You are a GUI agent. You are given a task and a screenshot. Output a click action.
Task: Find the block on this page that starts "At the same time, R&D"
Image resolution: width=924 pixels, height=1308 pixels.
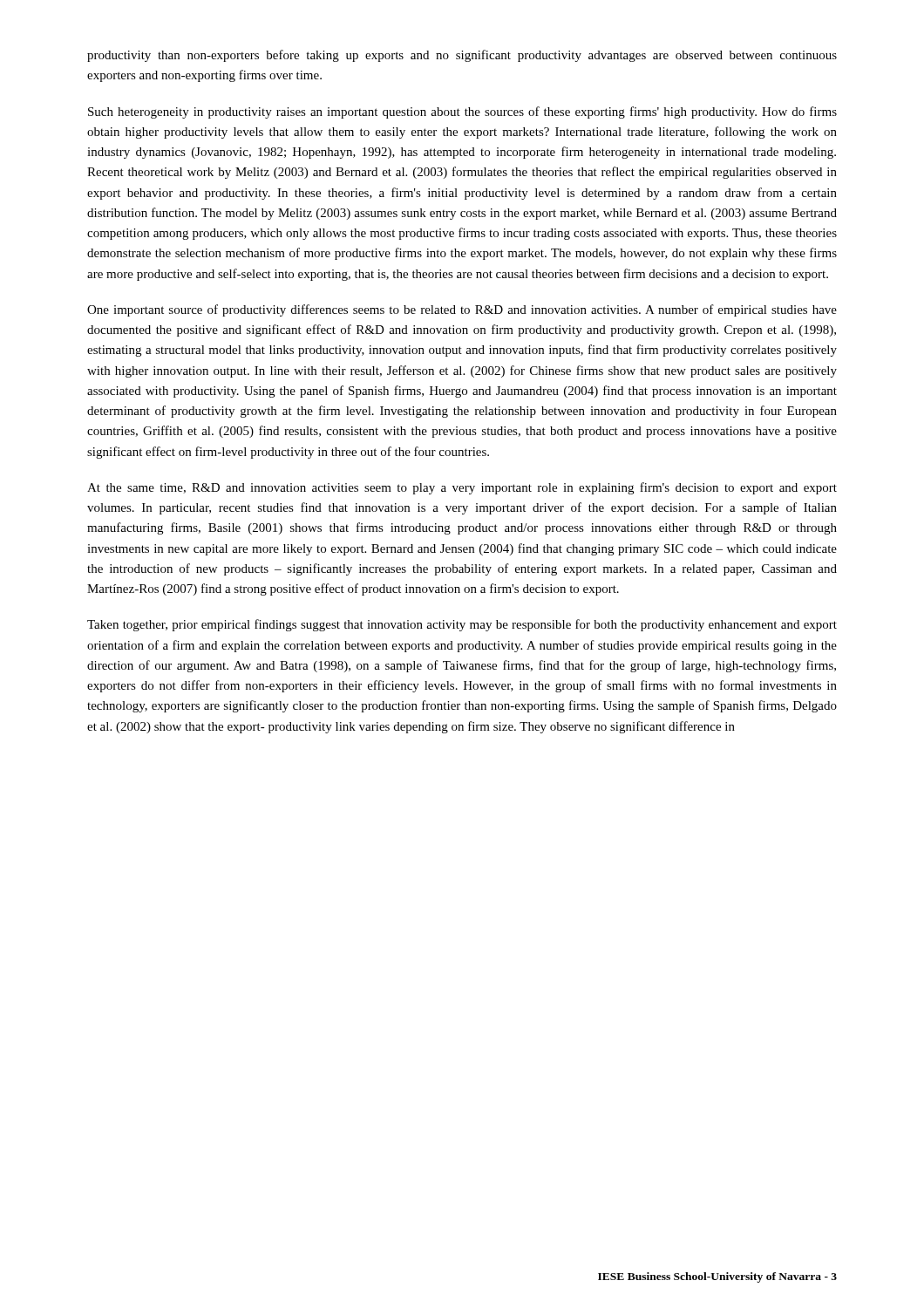(462, 538)
